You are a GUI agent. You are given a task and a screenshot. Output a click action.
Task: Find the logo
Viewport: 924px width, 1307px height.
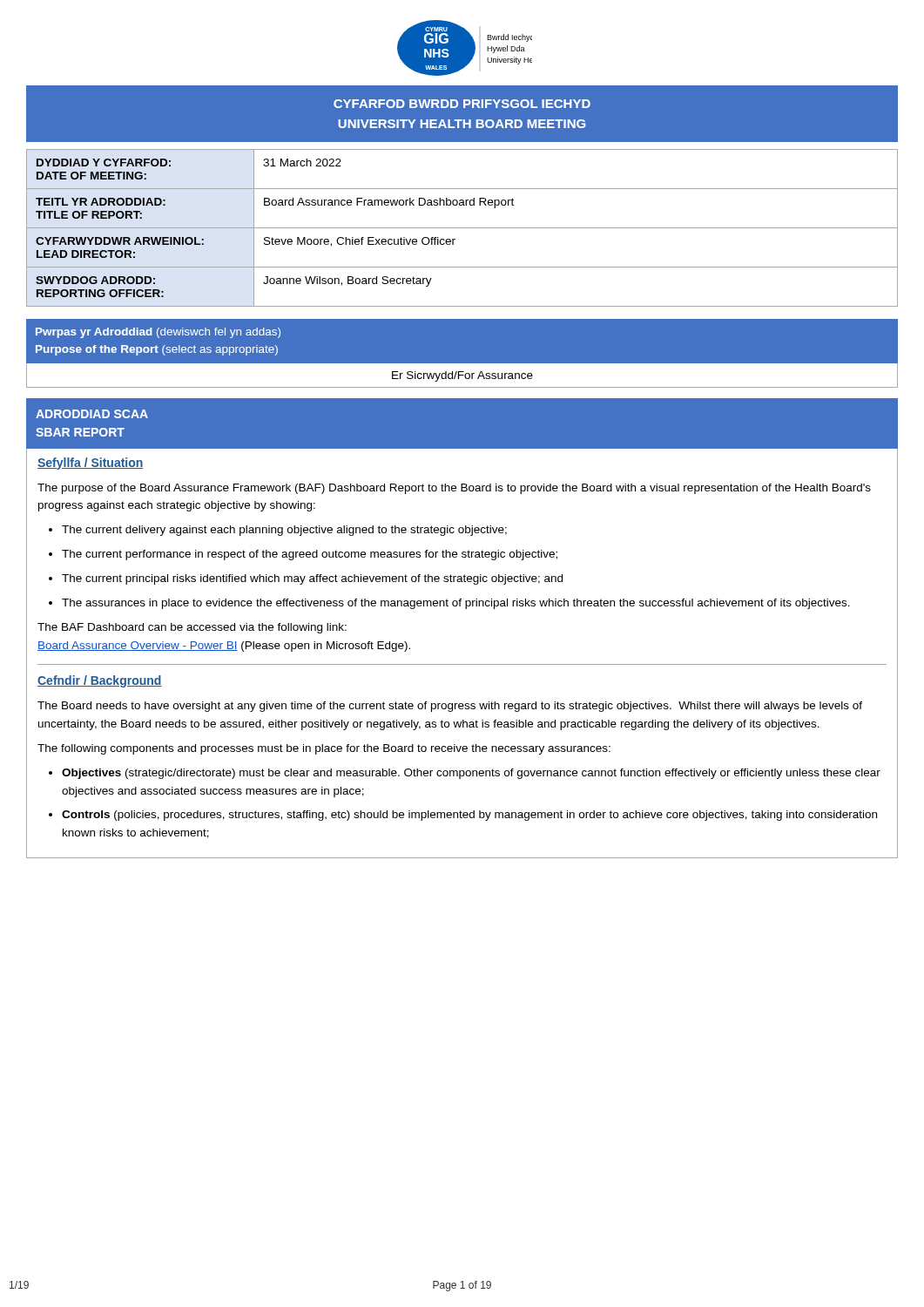pos(462,47)
